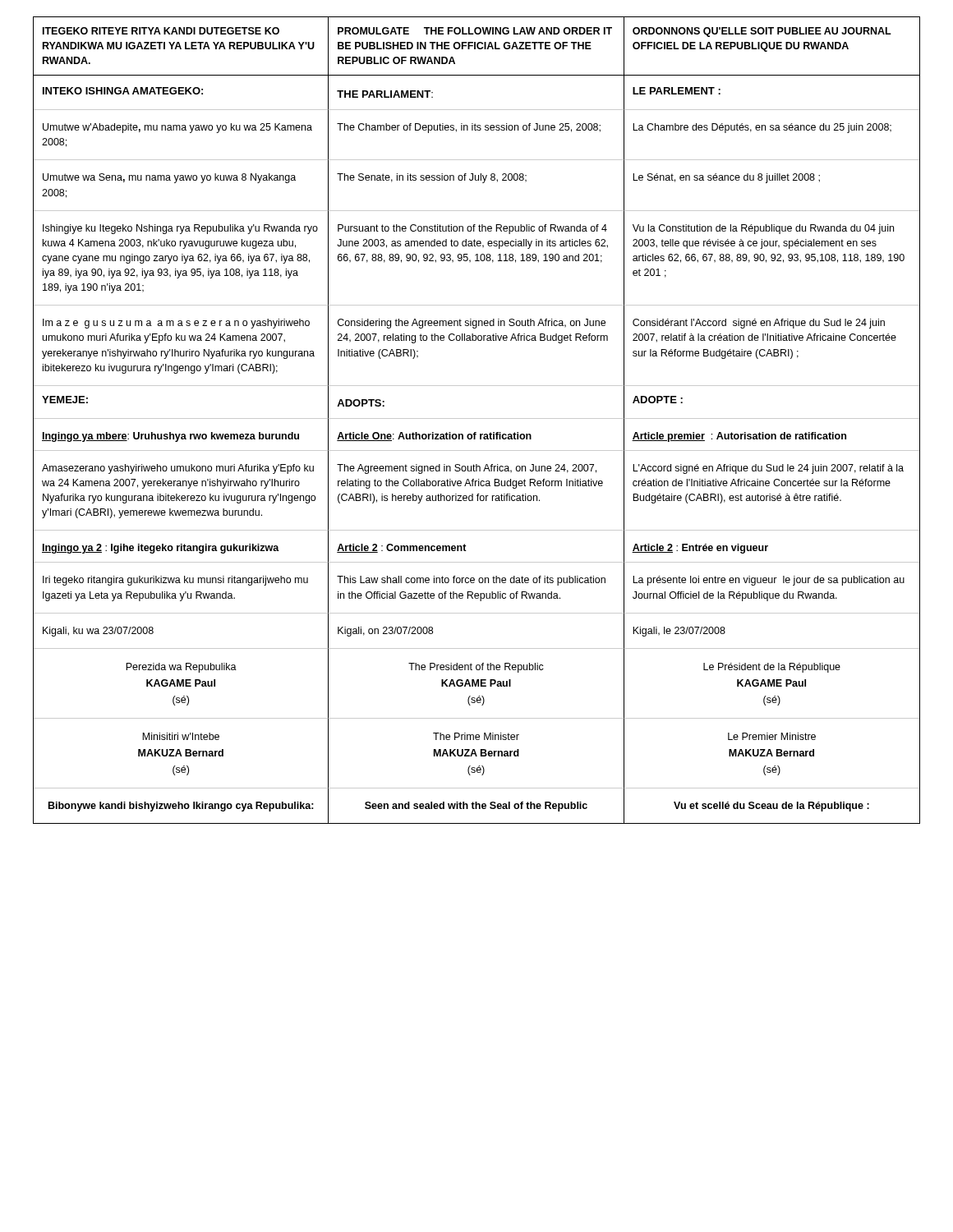Navigate to the block starting "Article 2 : Entrée en vigueur"

coord(772,548)
